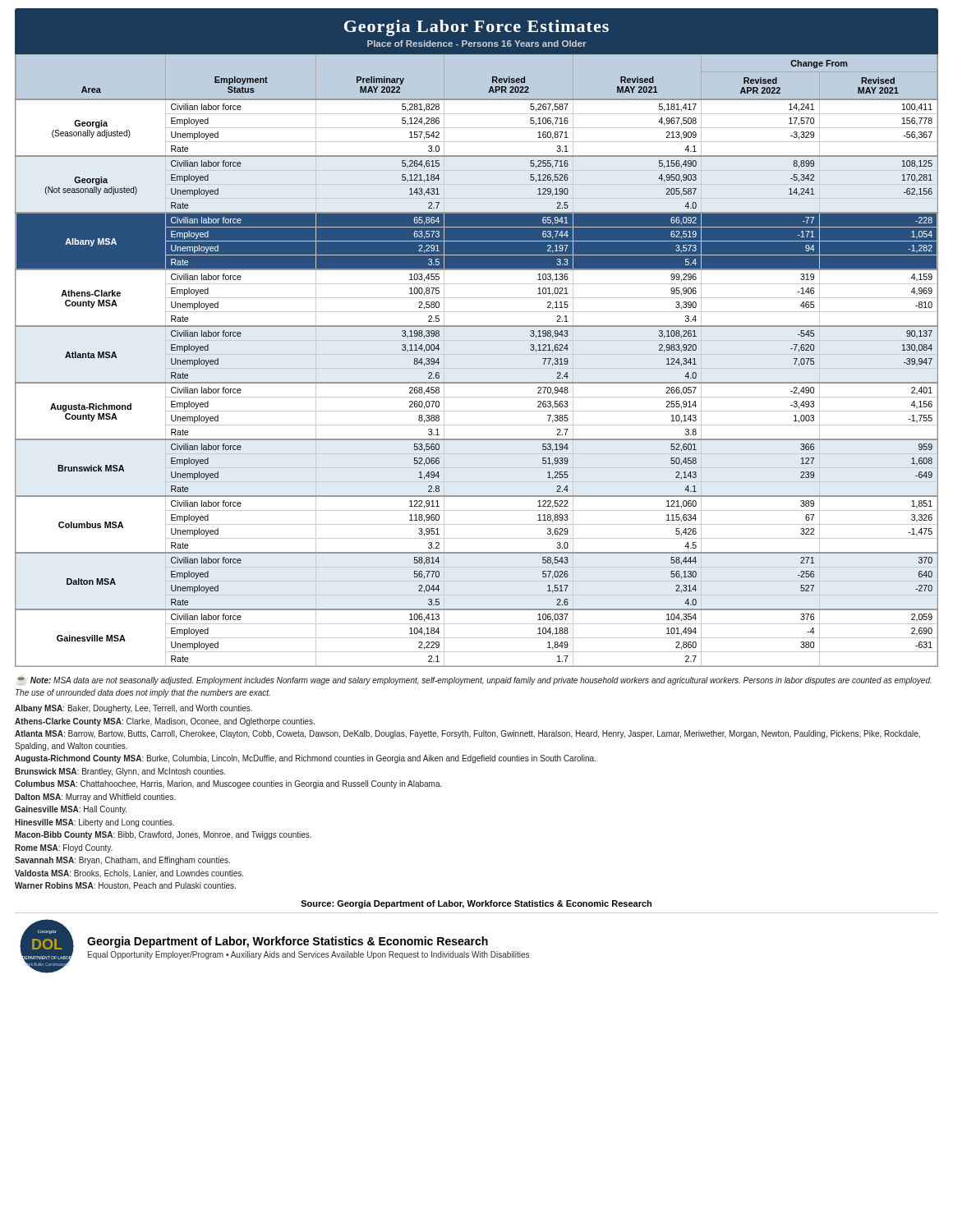Image resolution: width=953 pixels, height=1232 pixels.
Task: Where is the passage that starts "Albany MSA: Baker, Dougherty,"?
Action: pyautogui.click(x=134, y=709)
